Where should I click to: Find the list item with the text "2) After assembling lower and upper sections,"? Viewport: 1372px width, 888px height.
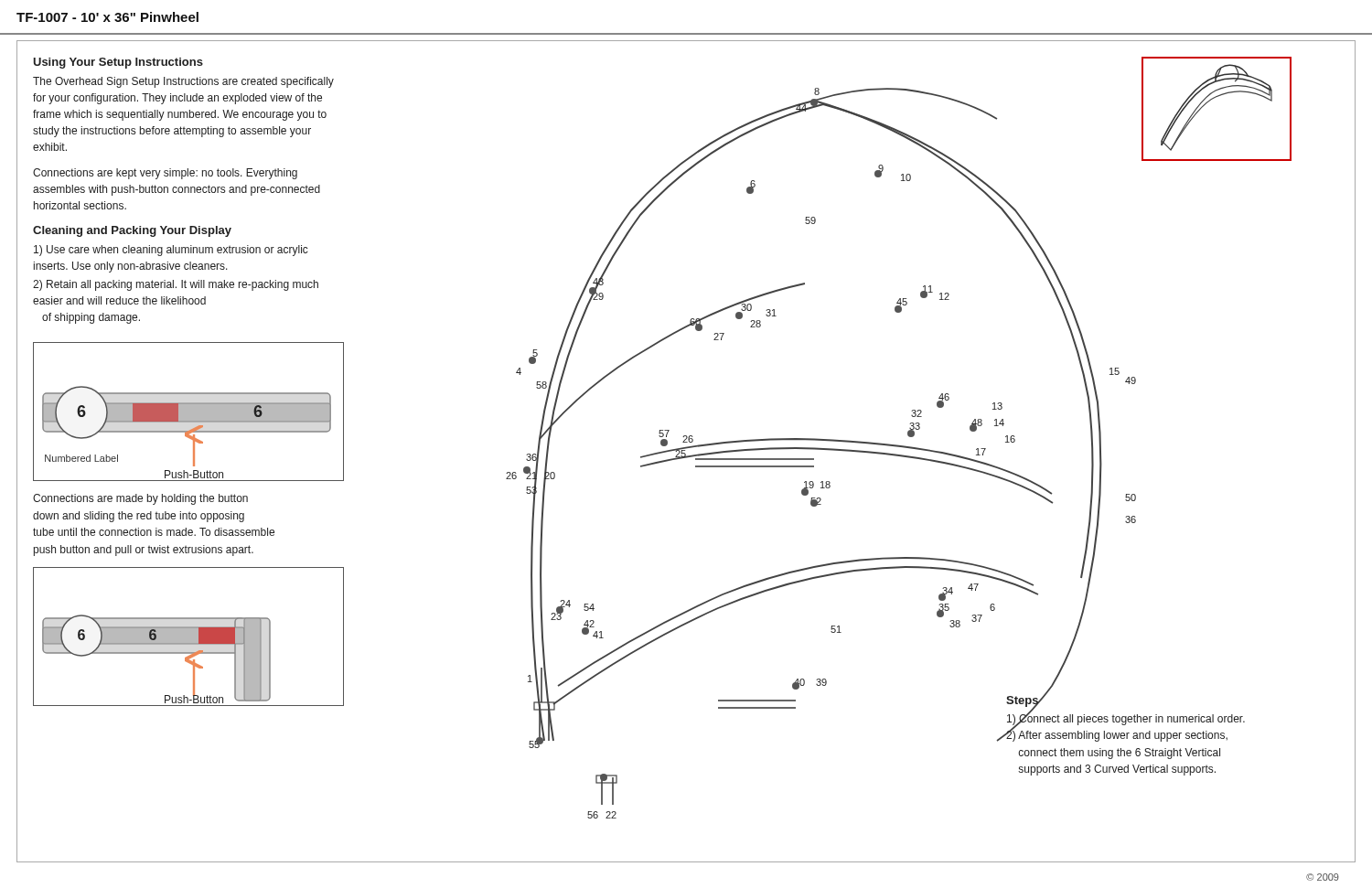[1117, 752]
